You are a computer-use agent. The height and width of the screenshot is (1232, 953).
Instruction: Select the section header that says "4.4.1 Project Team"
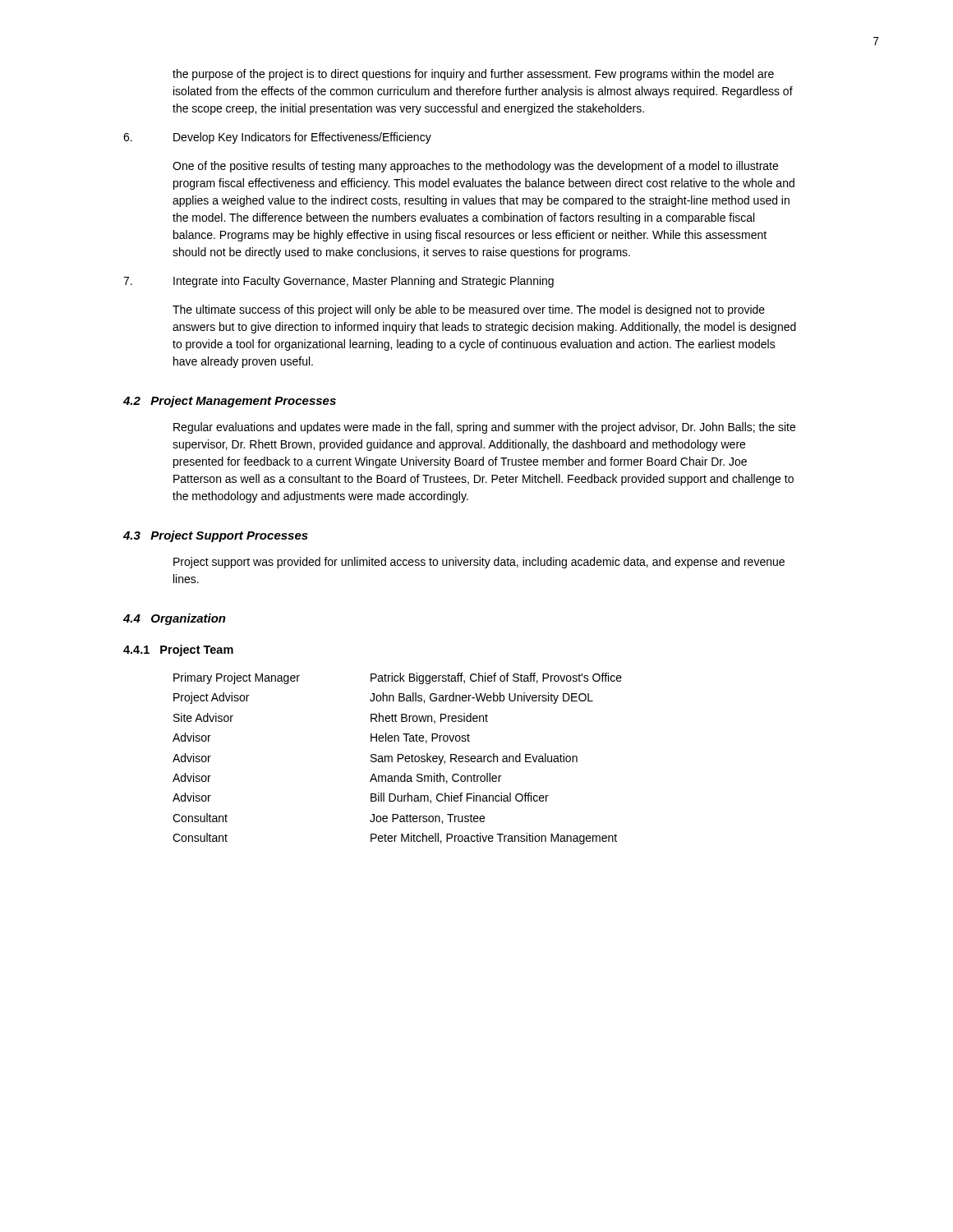178,650
